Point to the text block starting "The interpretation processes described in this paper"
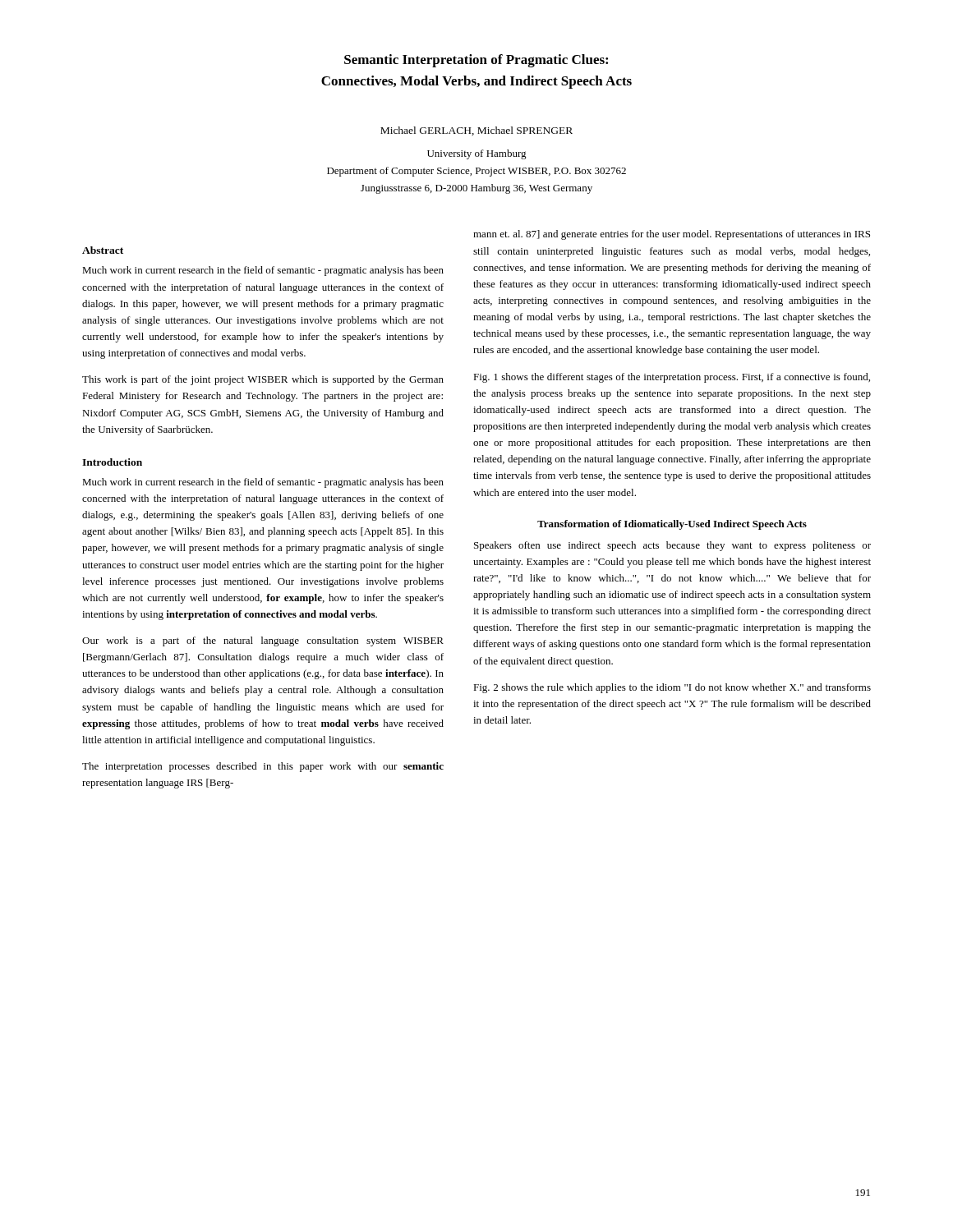The width and height of the screenshot is (953, 1232). 263,774
